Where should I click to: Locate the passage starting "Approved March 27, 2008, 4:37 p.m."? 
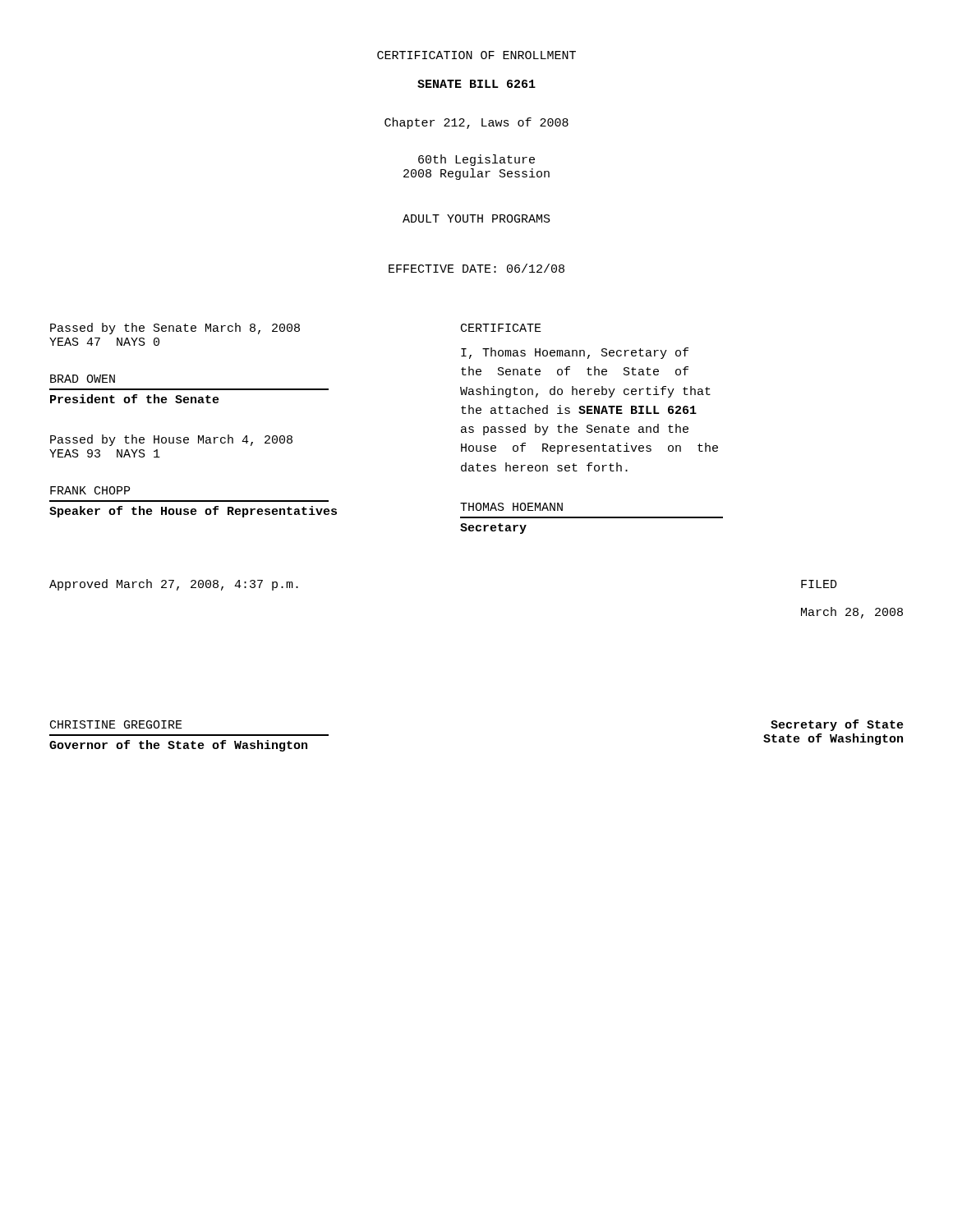click(175, 585)
